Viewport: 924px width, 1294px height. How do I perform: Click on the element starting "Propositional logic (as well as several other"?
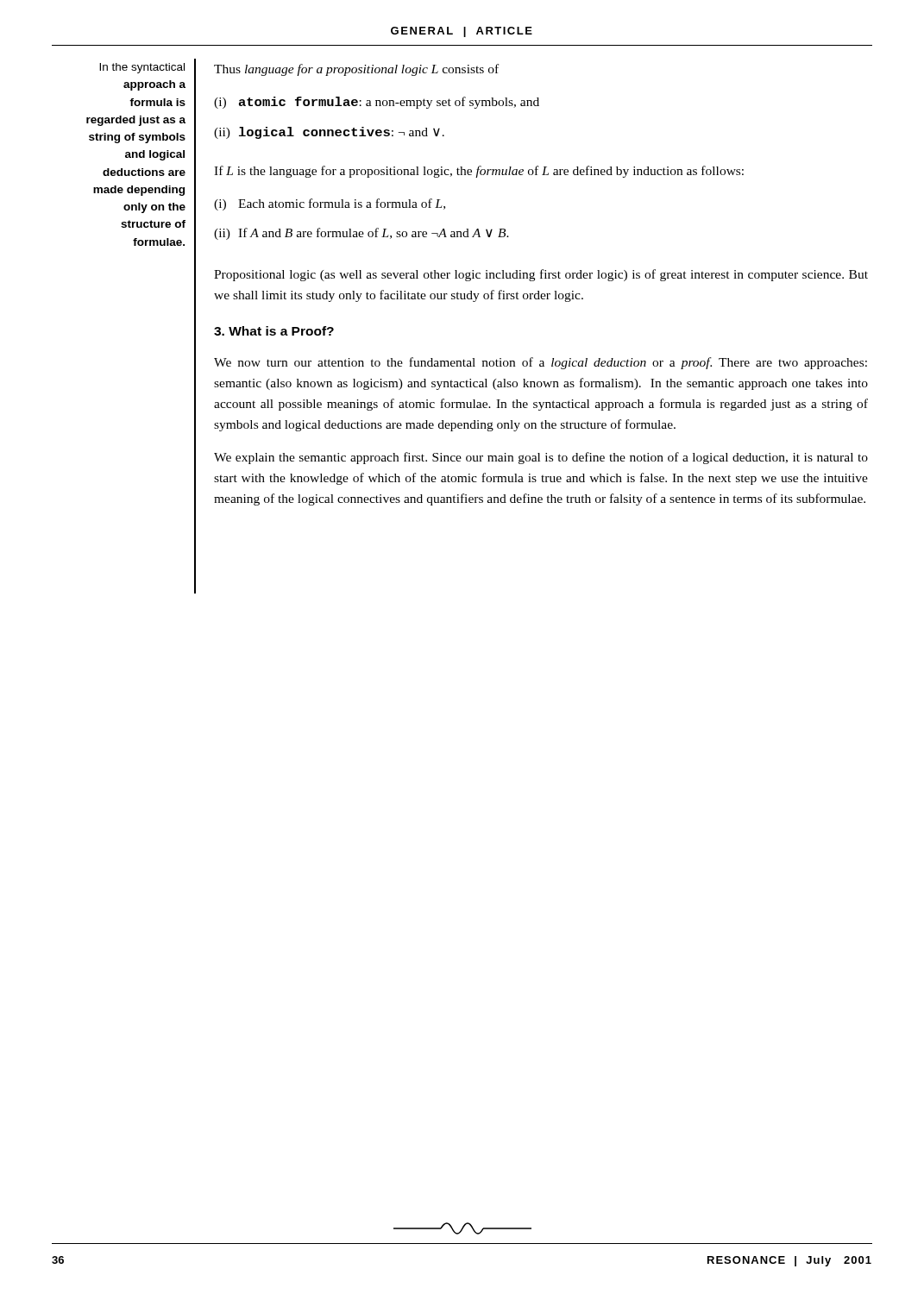(541, 285)
